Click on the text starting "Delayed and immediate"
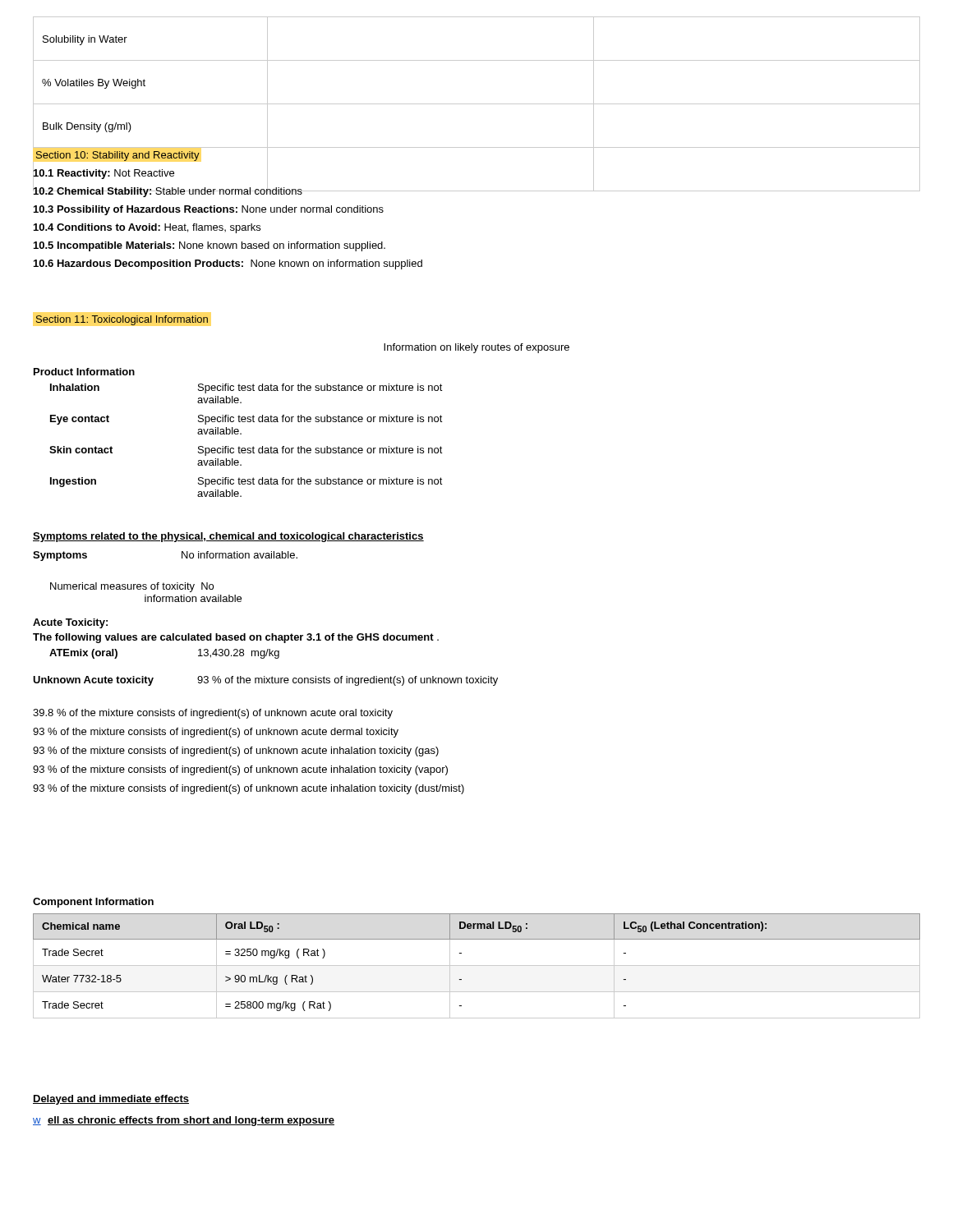This screenshot has width=953, height=1232. (x=111, y=1099)
